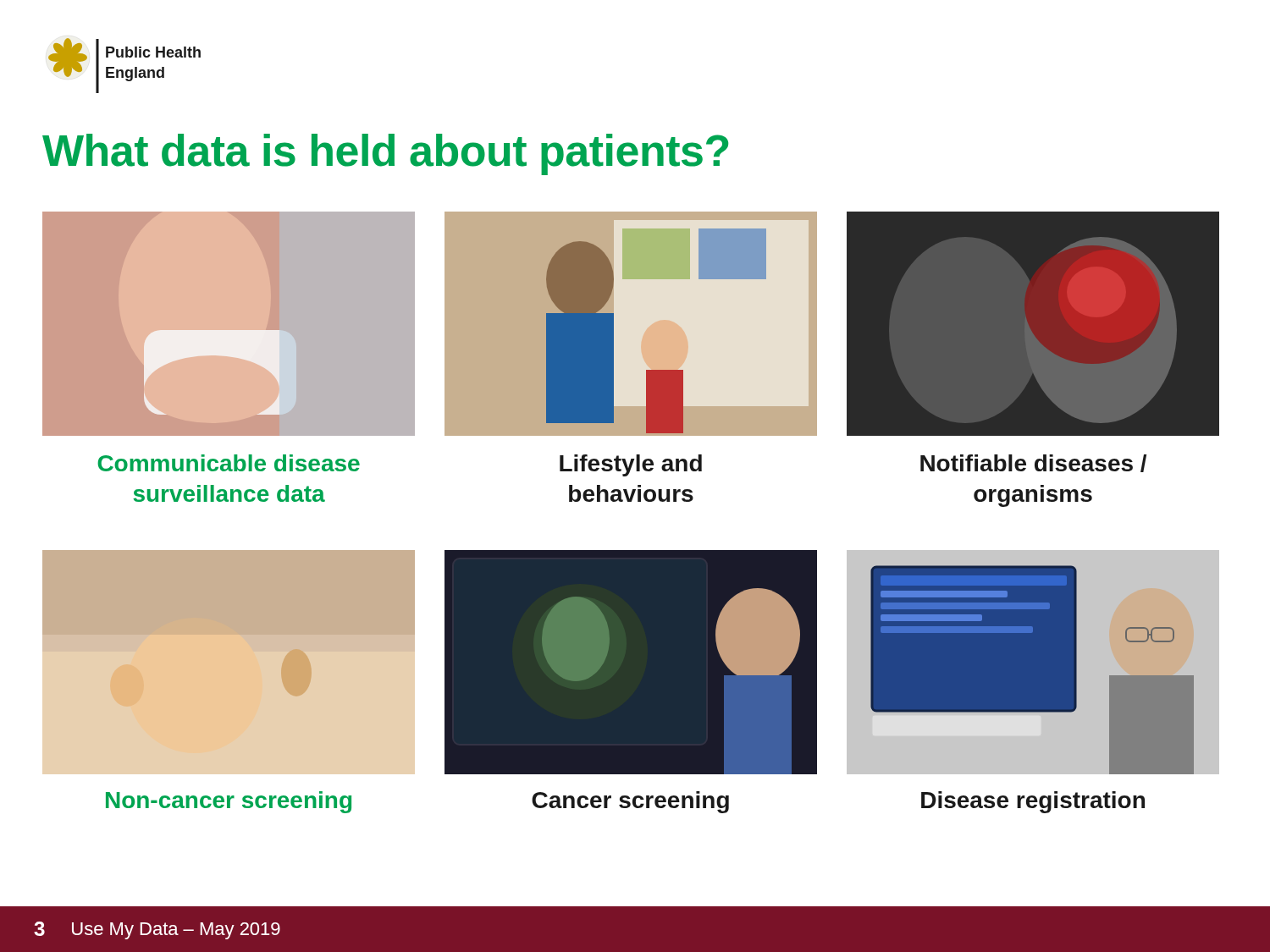Locate the text "Communicable diseasesurveillance data"
This screenshot has width=1270, height=952.
coord(229,479)
